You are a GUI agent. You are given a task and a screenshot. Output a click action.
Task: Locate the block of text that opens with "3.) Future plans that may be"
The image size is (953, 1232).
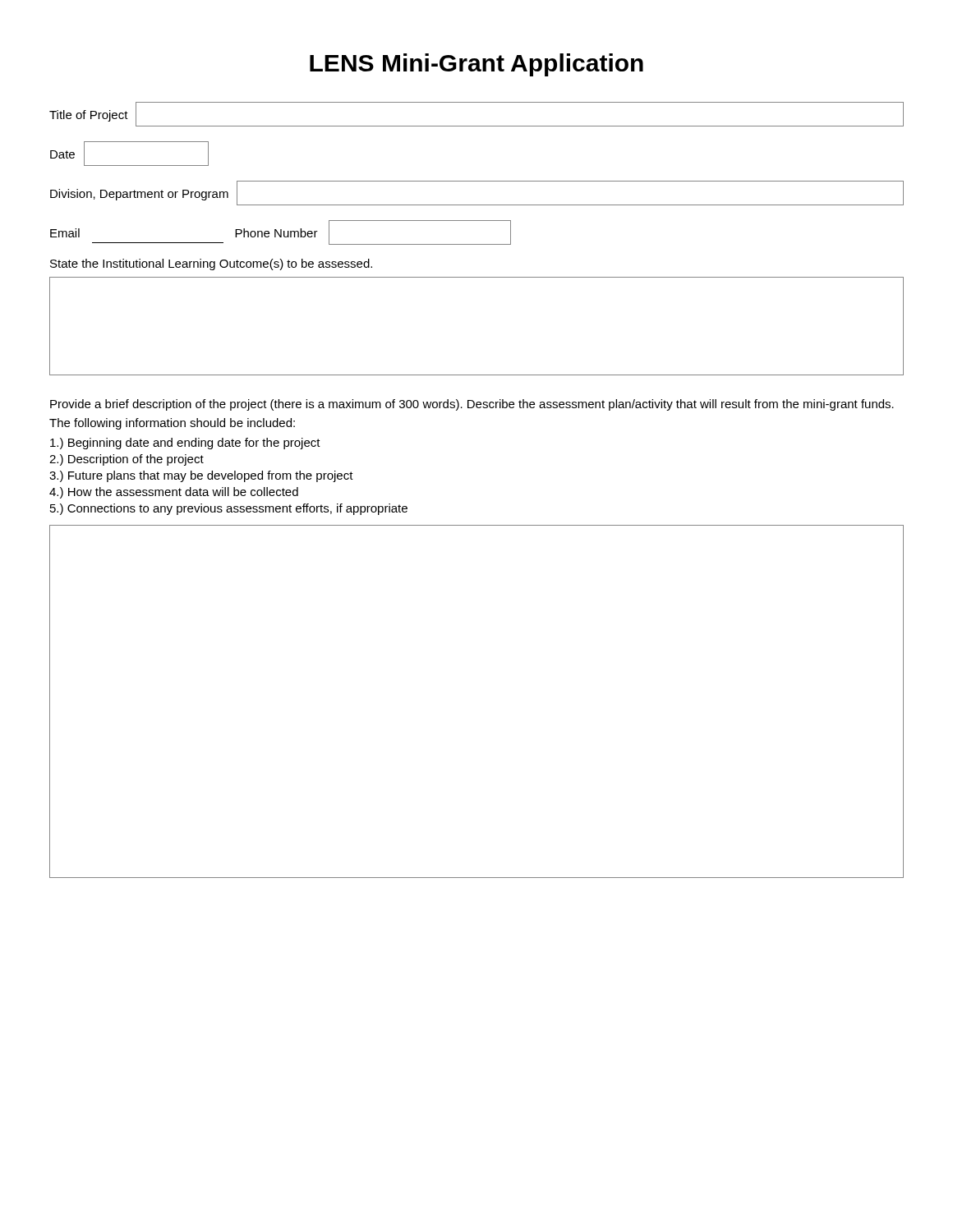[x=201, y=475]
